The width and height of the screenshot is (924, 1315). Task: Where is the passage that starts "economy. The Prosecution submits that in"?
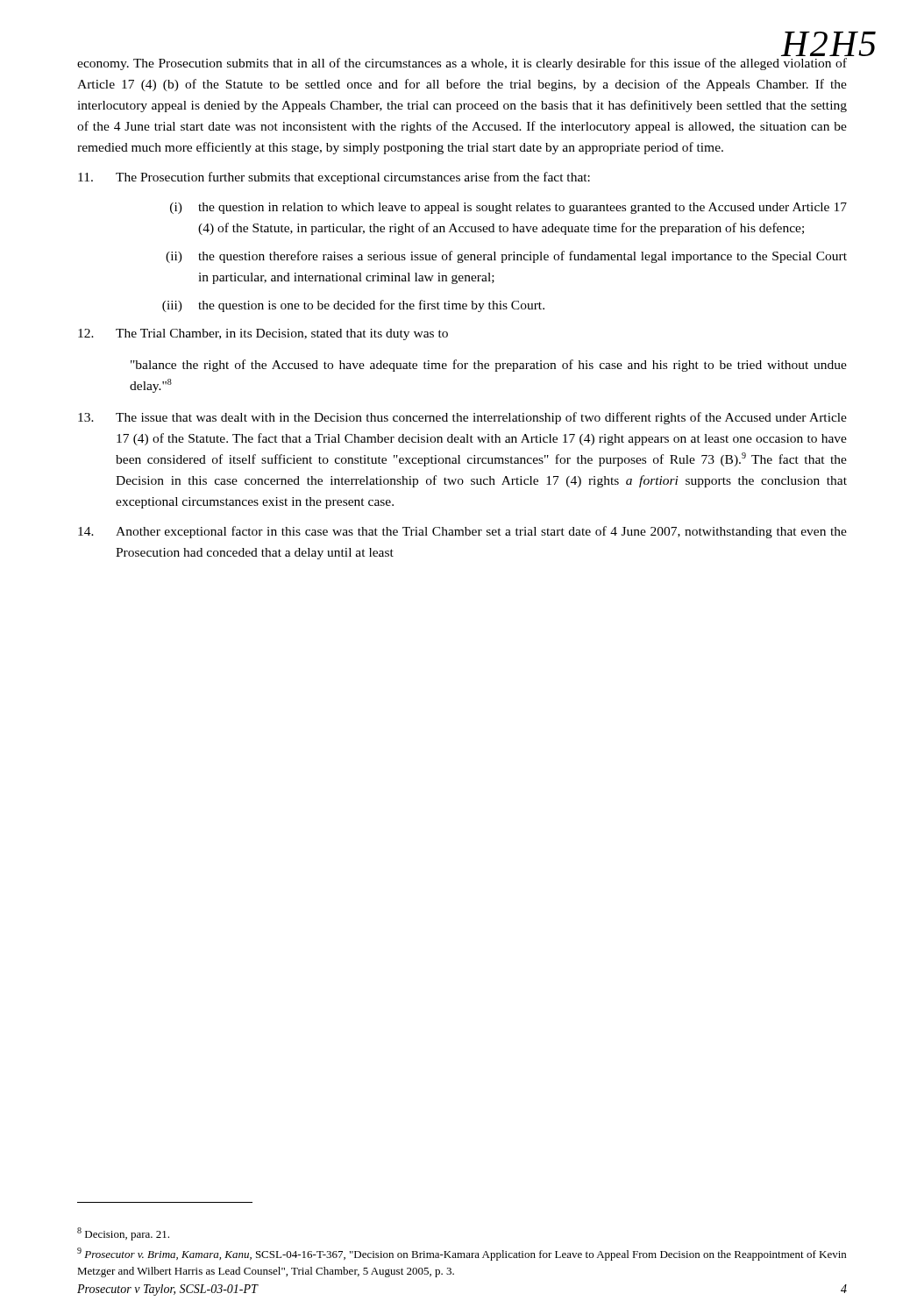462,105
